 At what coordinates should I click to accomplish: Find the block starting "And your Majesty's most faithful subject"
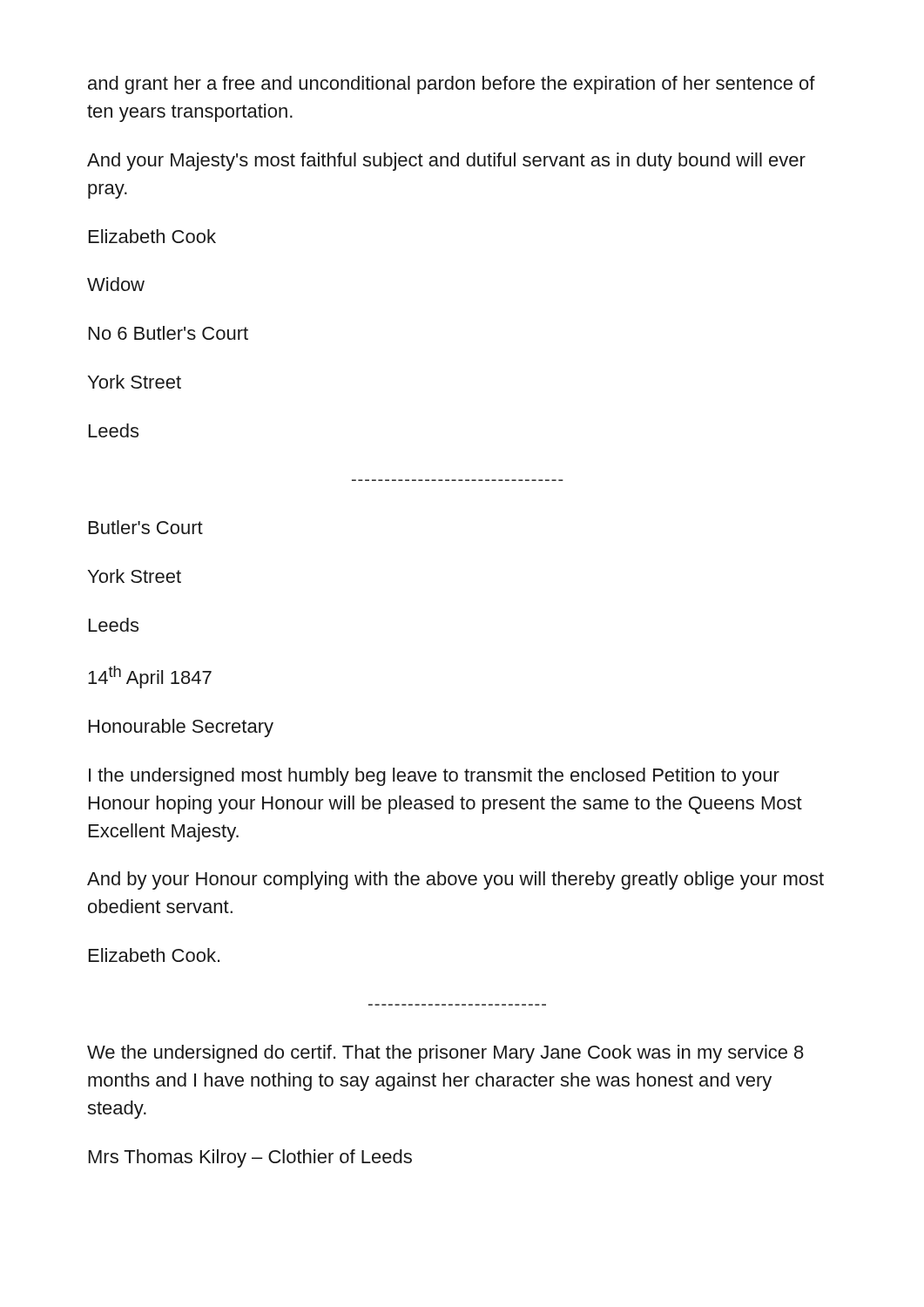[446, 174]
